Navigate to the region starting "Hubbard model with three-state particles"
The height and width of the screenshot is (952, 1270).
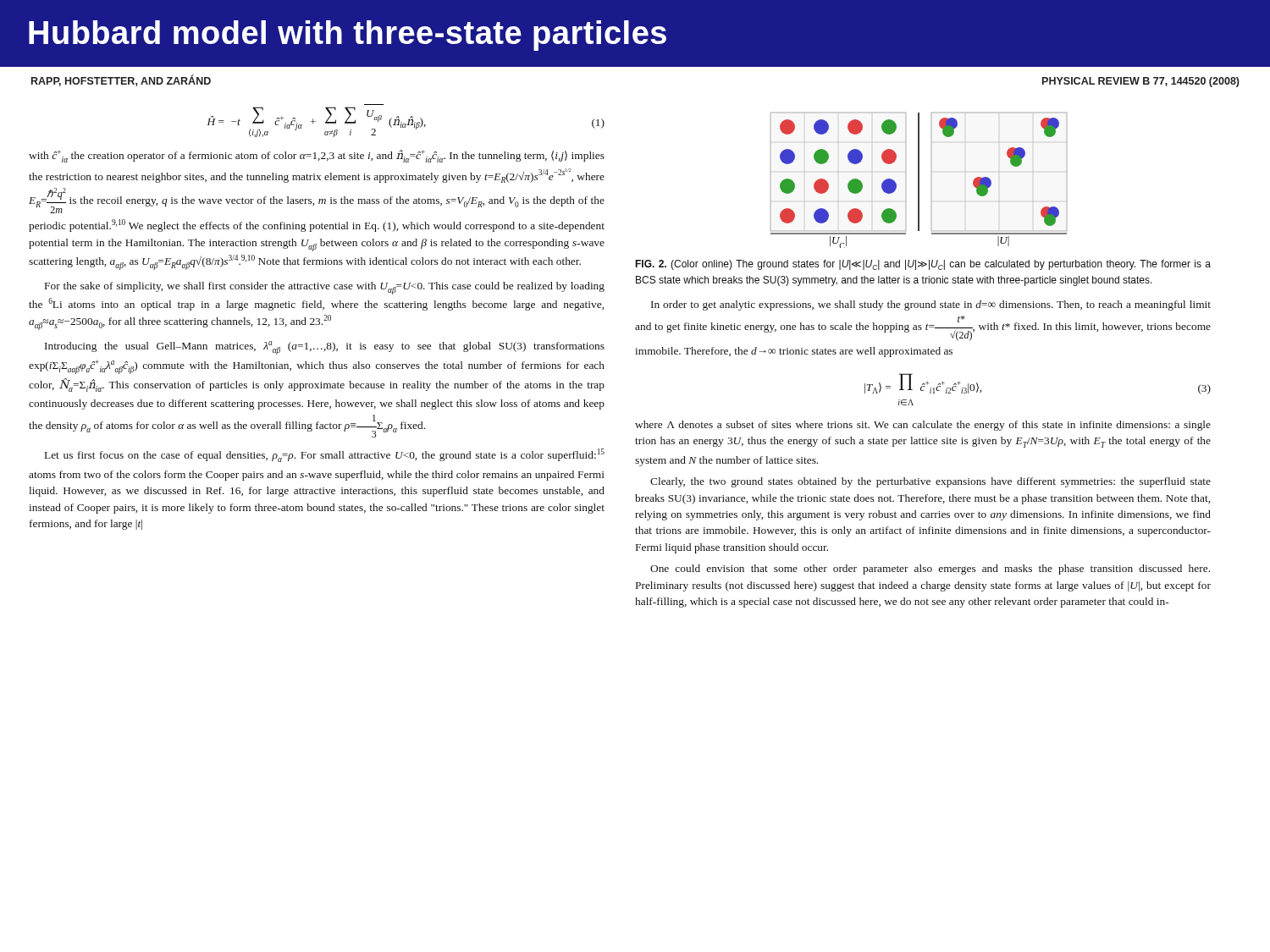635,33
